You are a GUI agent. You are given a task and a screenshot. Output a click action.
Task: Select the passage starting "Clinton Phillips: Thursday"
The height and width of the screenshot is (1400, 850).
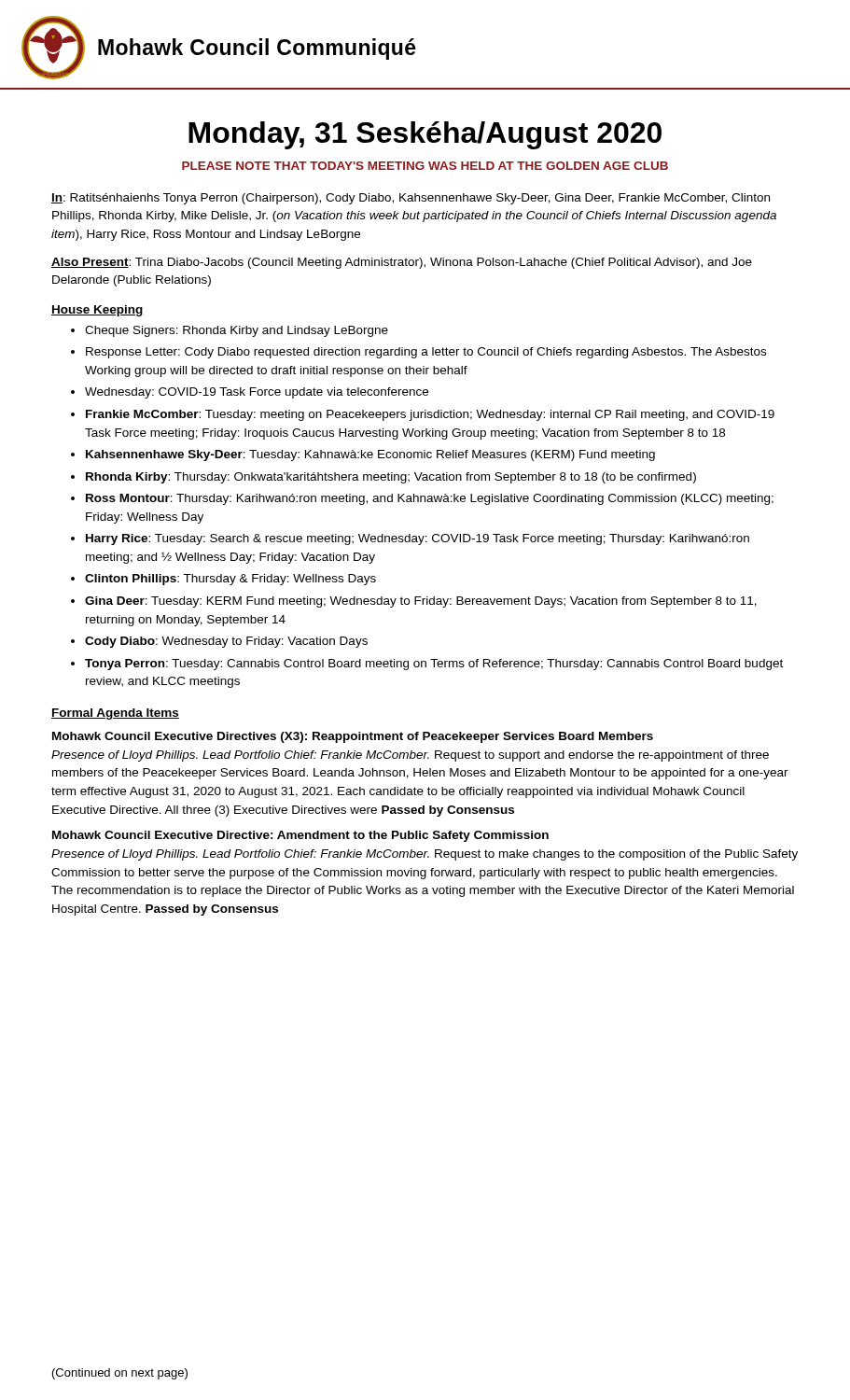pyautogui.click(x=231, y=579)
